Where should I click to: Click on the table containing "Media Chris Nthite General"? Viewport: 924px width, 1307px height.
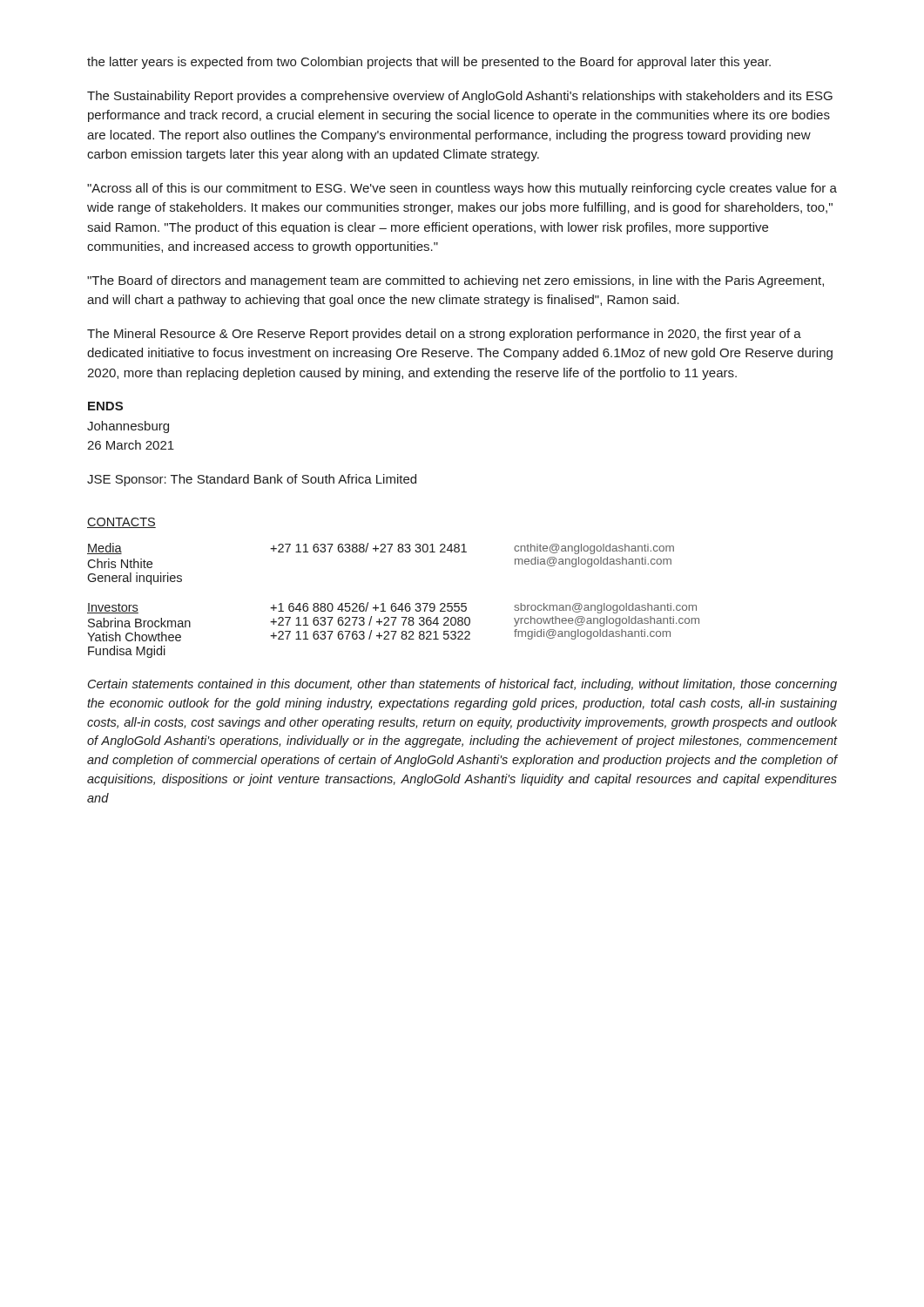pos(462,599)
